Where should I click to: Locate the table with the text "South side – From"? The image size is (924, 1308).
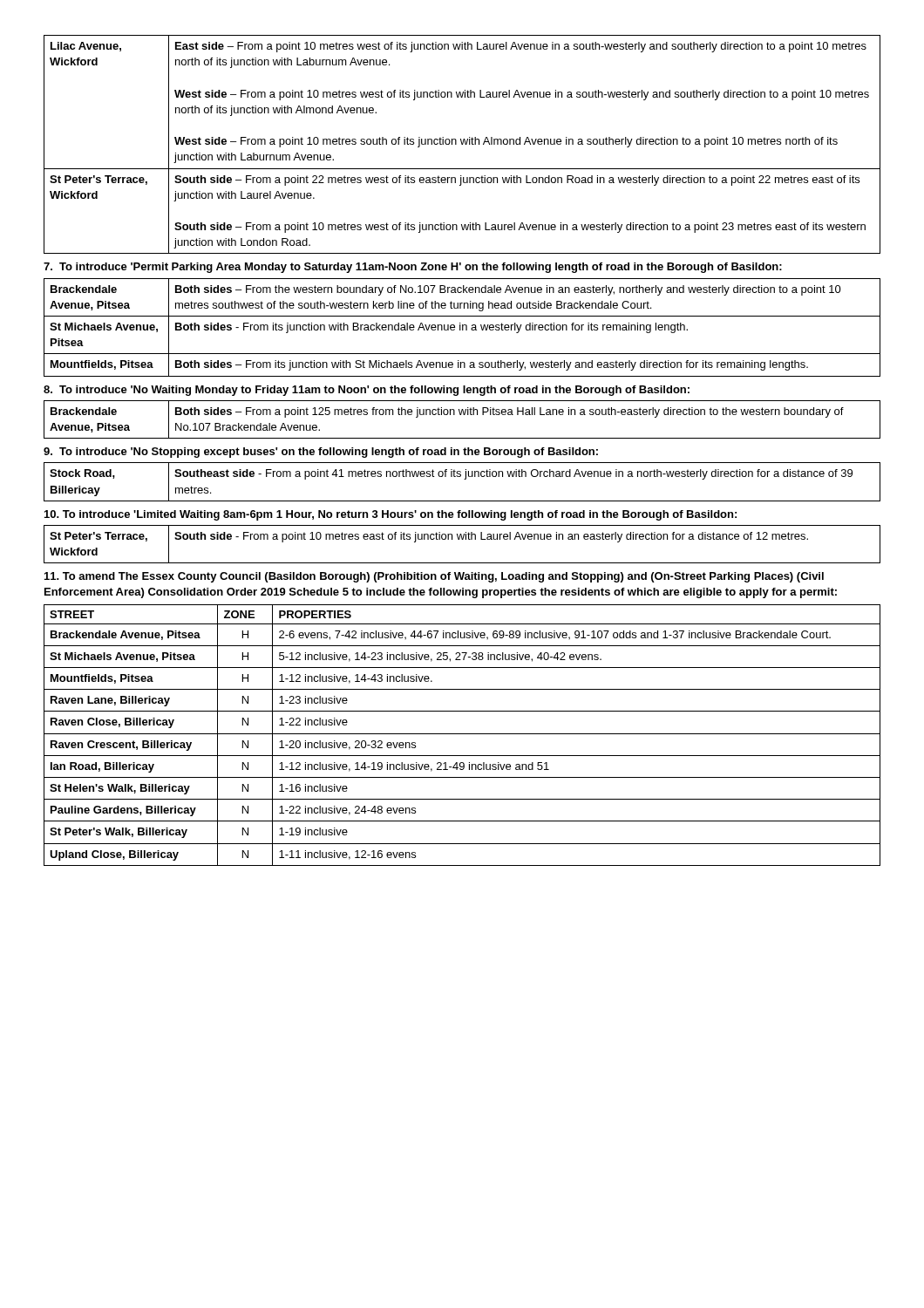(462, 145)
